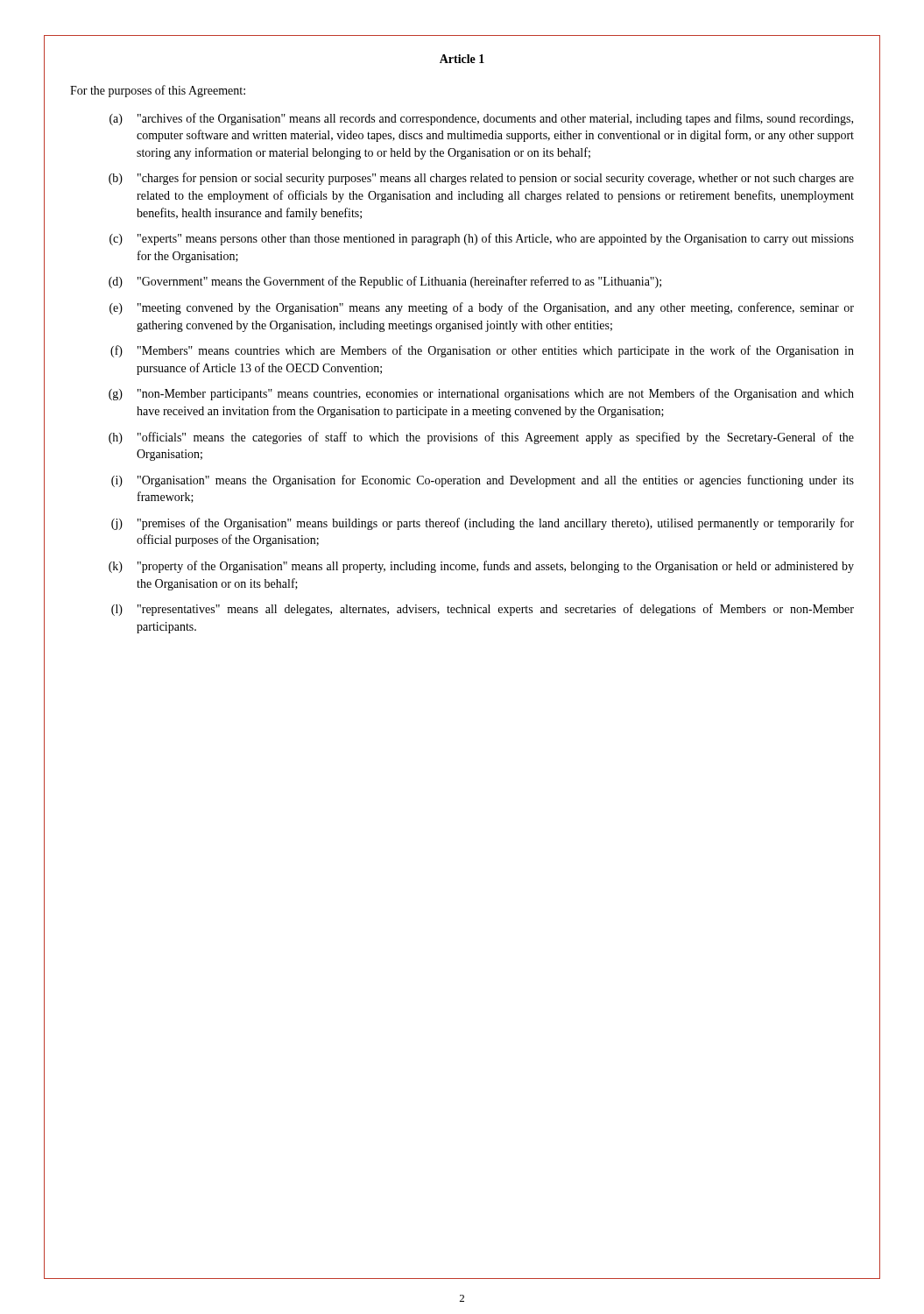Locate the element starting "(e) "meeting convened by"
Screen dimensions: 1314x924
click(462, 317)
